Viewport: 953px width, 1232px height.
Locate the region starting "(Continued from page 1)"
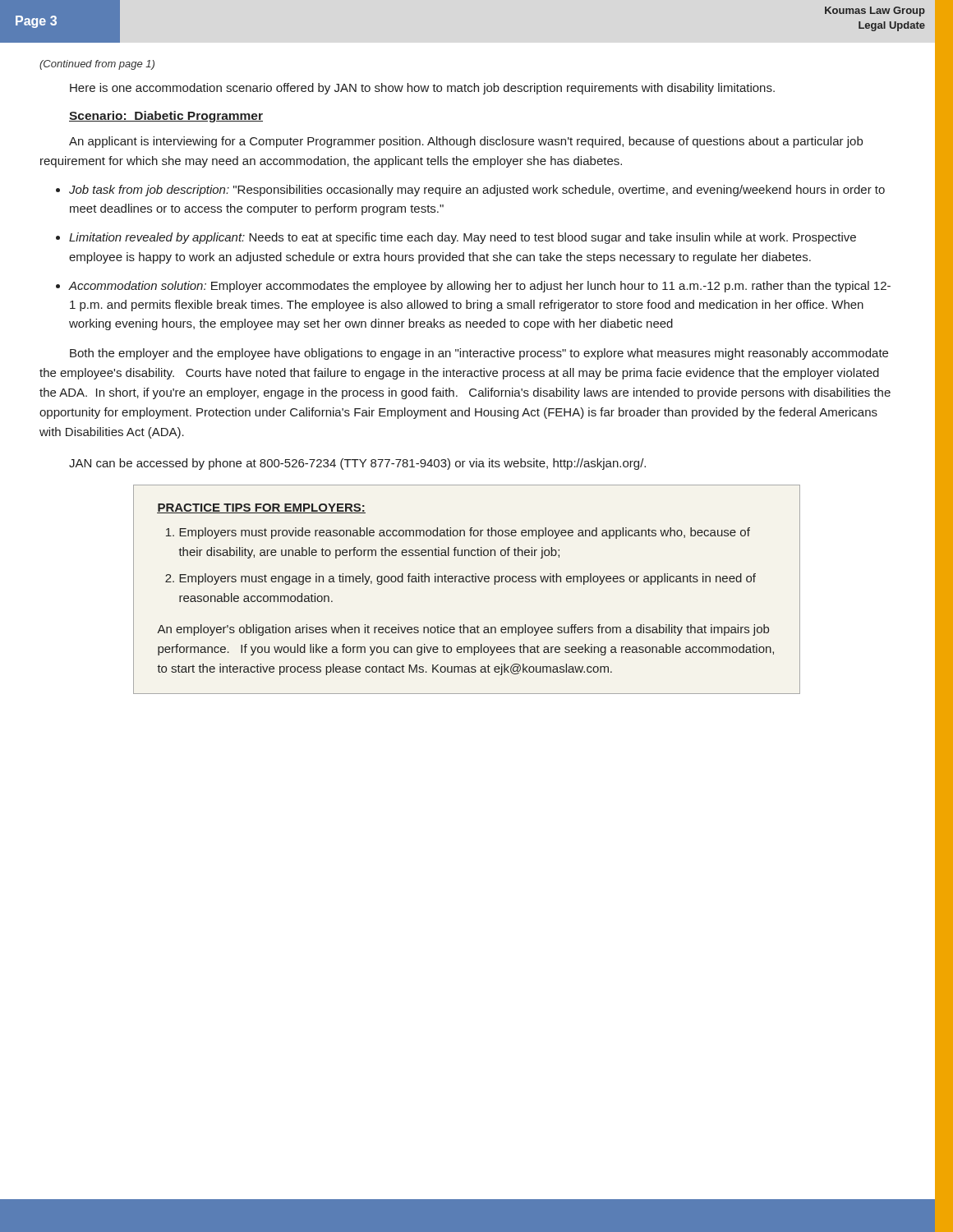click(97, 64)
